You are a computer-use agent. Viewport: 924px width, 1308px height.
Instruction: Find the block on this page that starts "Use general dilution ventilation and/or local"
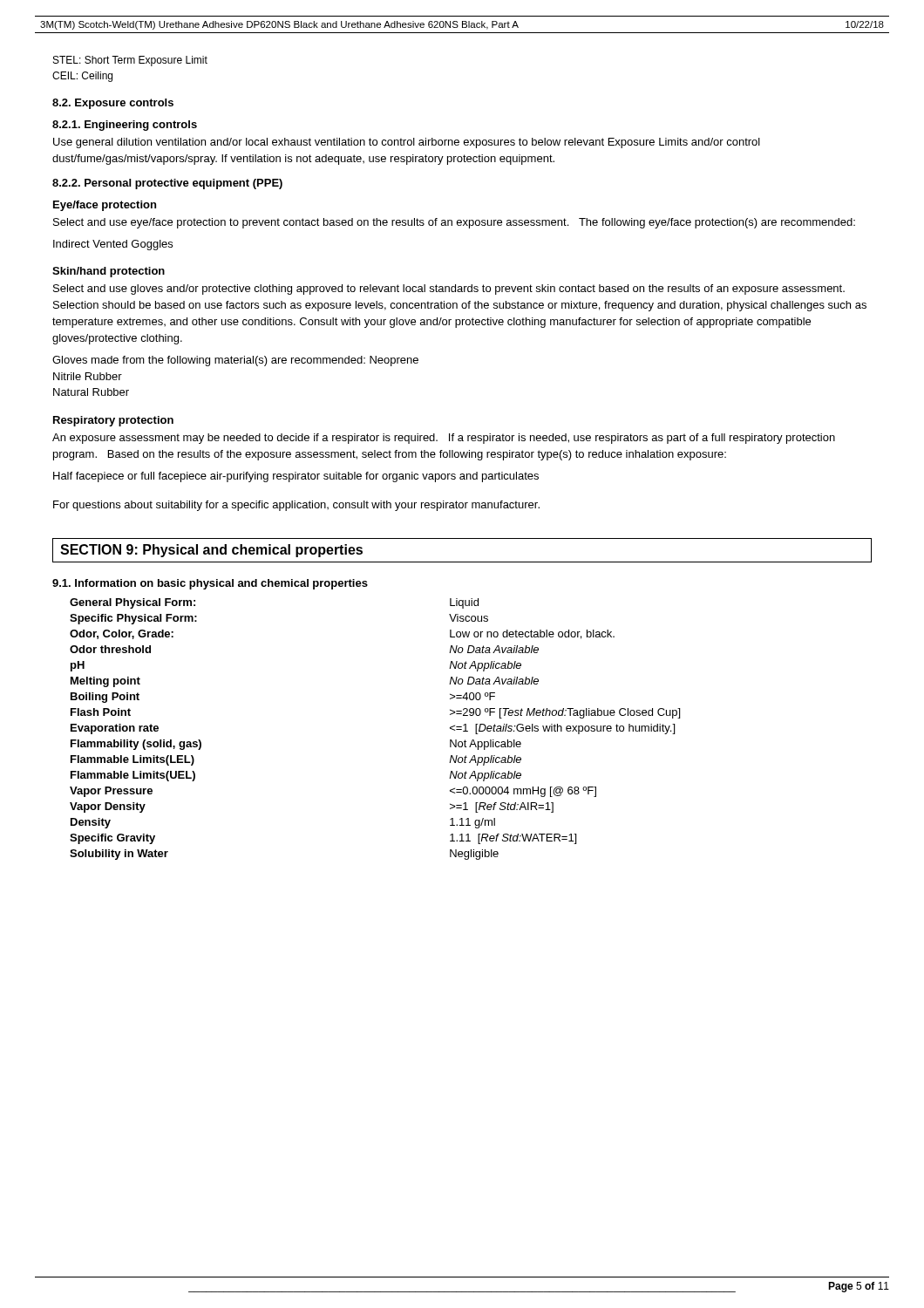406,150
